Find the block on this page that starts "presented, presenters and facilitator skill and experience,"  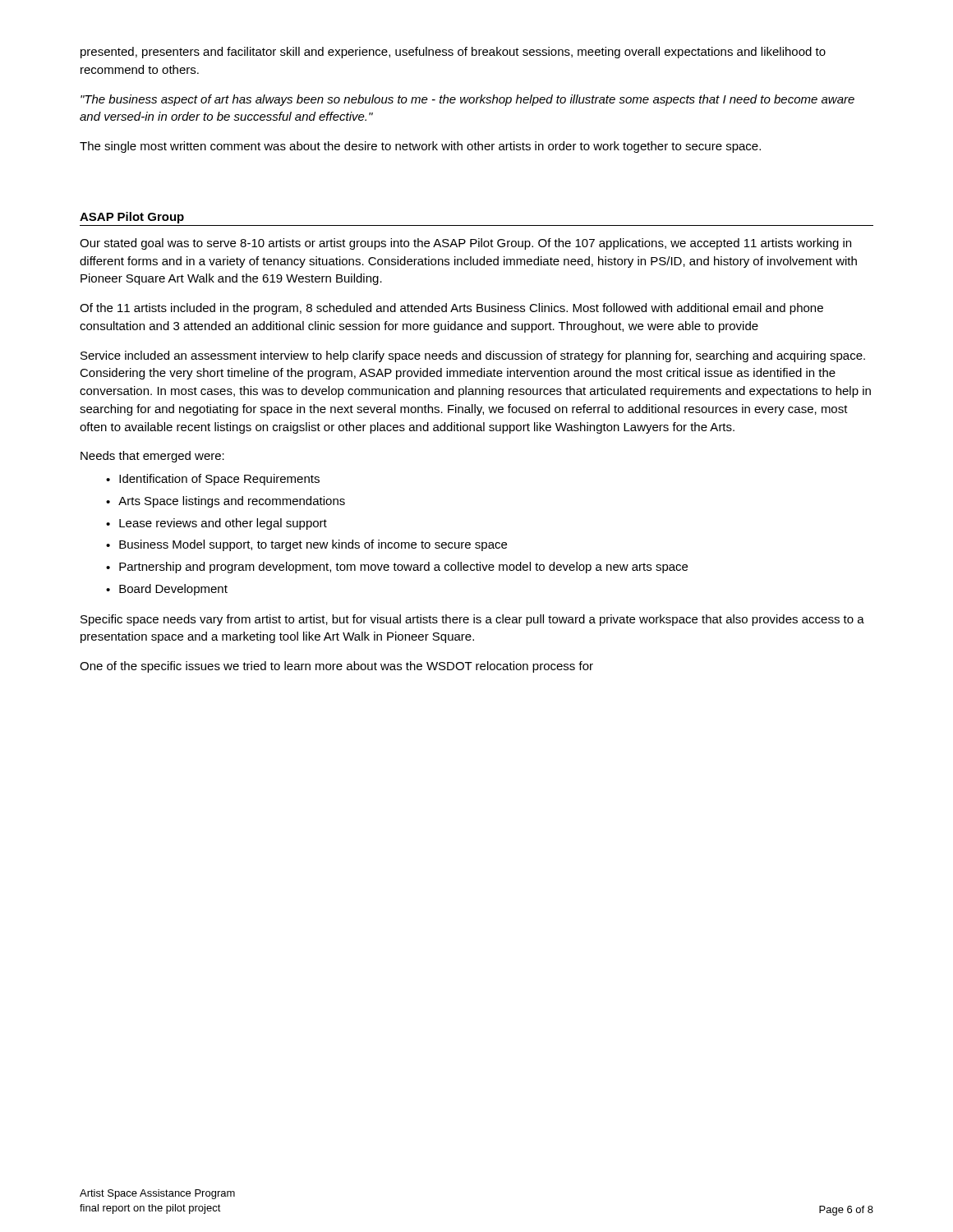pyautogui.click(x=453, y=60)
